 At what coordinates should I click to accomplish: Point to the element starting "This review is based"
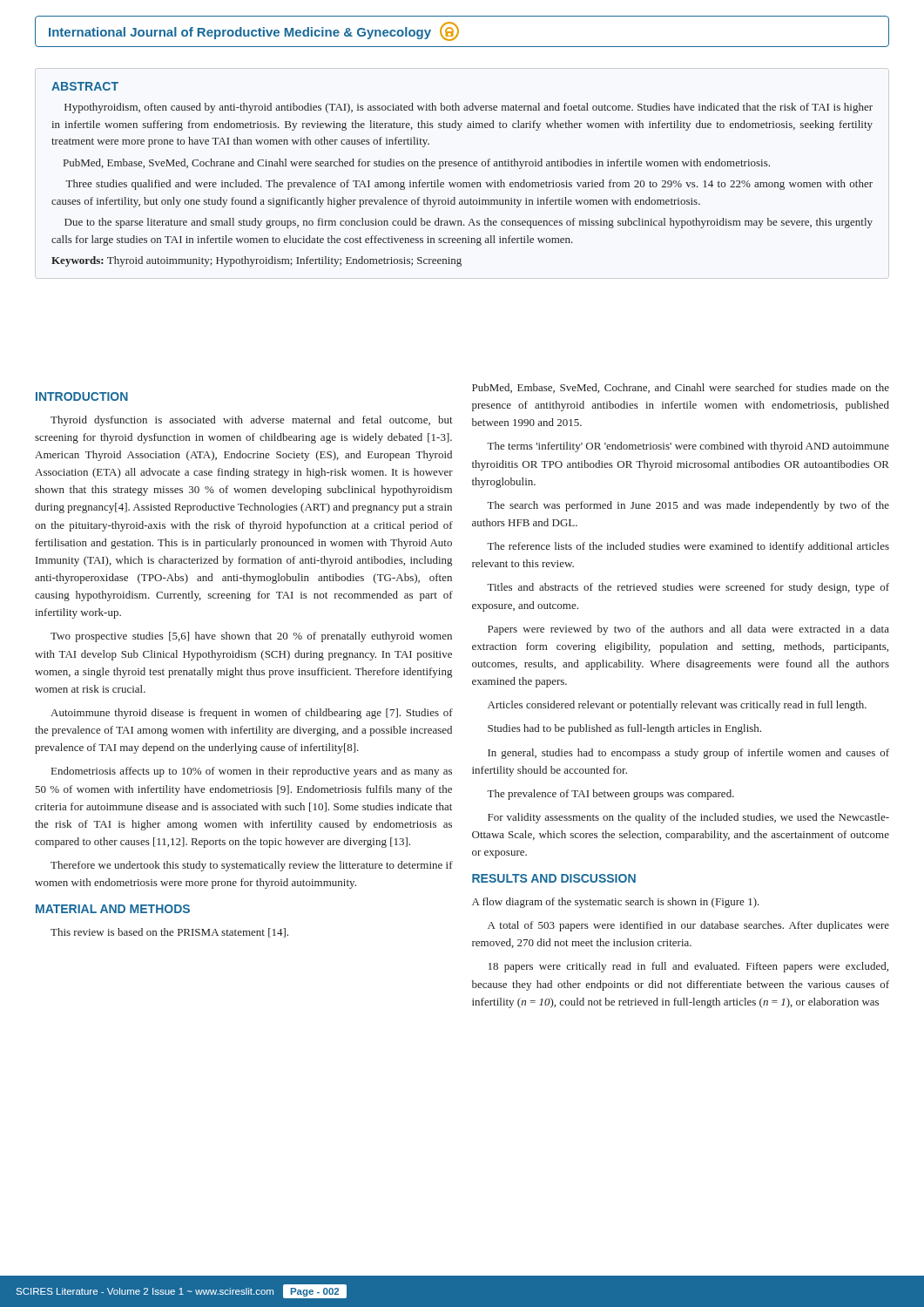244,932
